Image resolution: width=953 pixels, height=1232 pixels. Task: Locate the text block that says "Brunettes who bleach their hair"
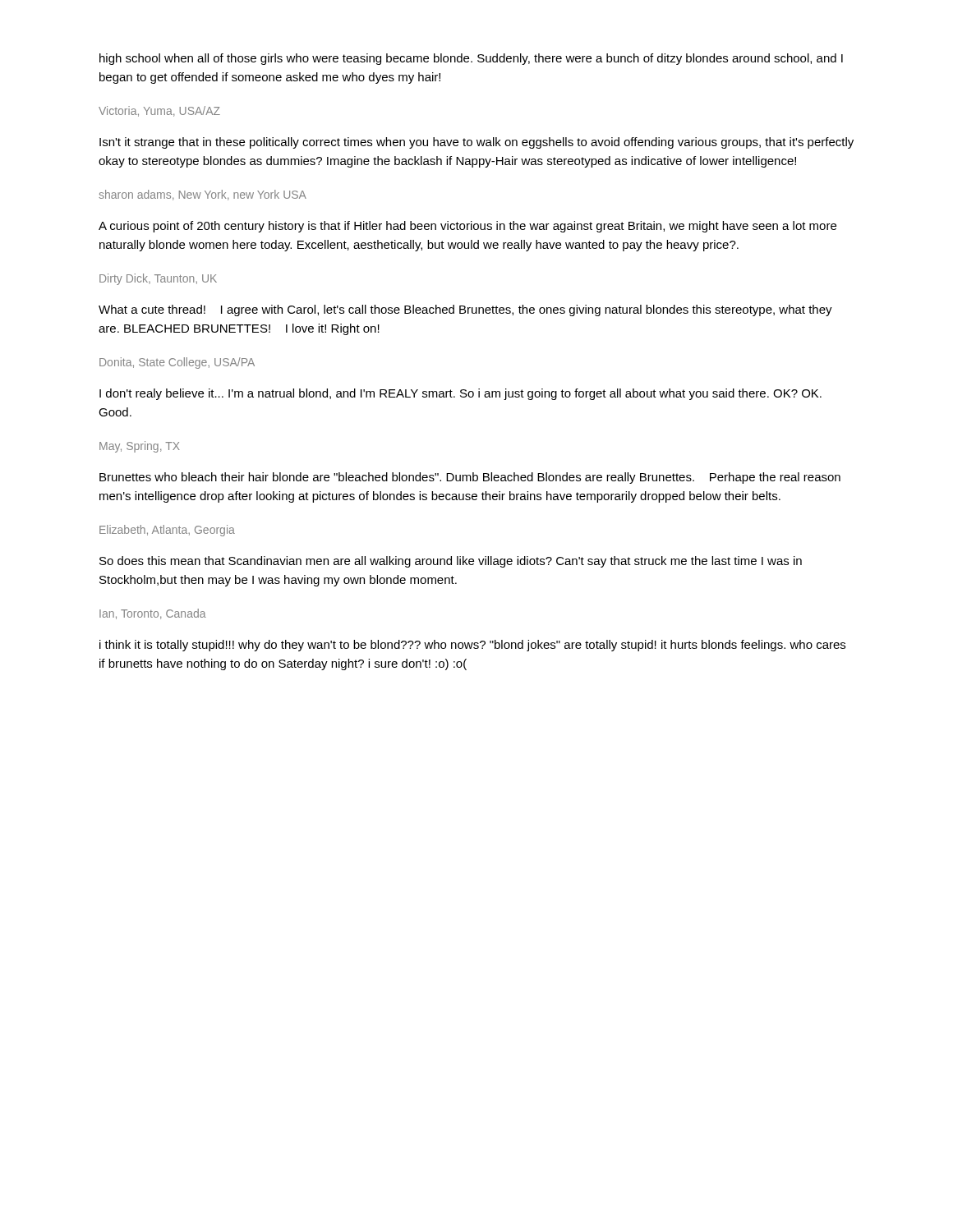tap(470, 486)
